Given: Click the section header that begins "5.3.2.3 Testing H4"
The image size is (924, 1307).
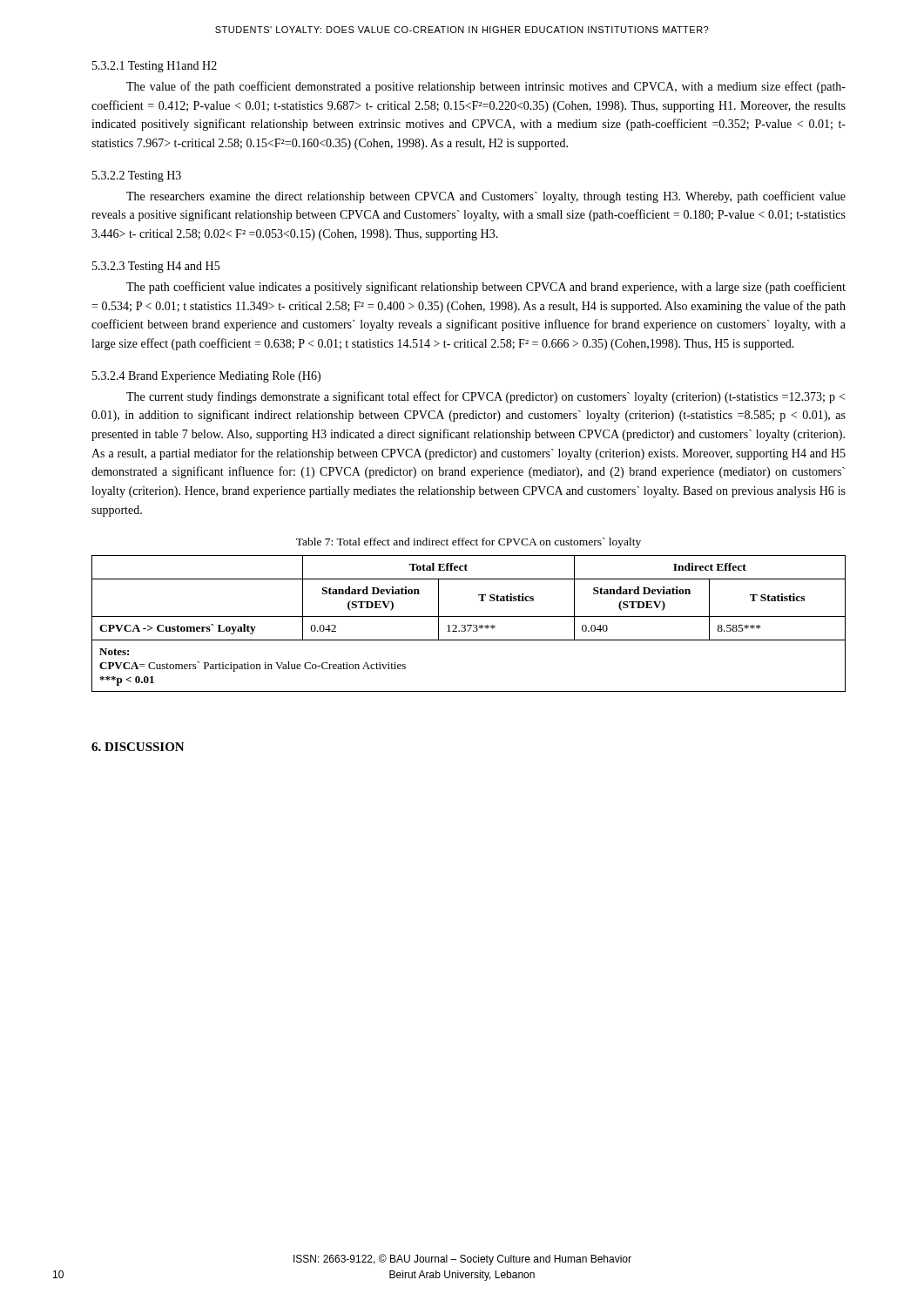Looking at the screenshot, I should [x=156, y=266].
